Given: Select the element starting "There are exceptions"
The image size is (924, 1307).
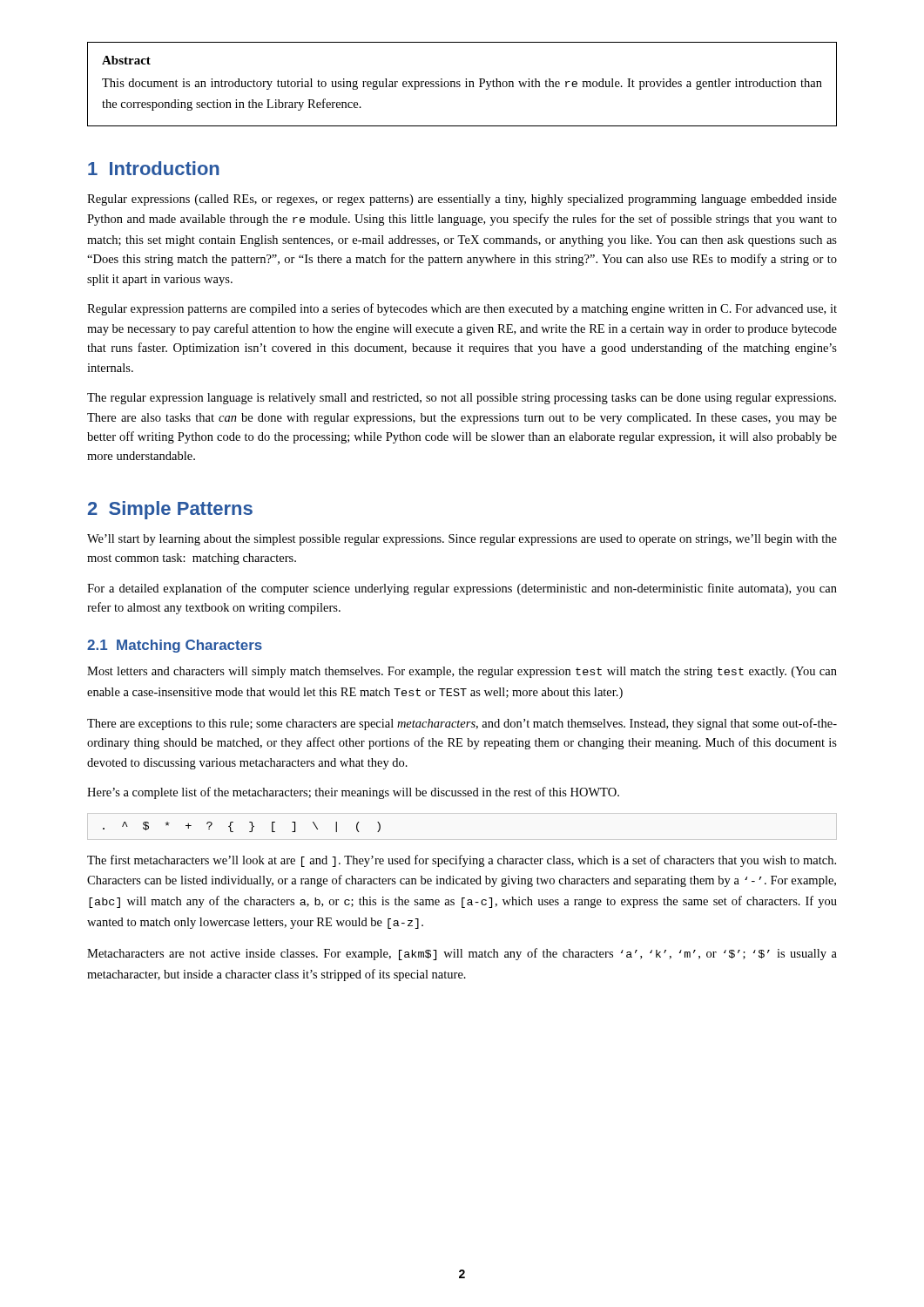Looking at the screenshot, I should point(462,743).
